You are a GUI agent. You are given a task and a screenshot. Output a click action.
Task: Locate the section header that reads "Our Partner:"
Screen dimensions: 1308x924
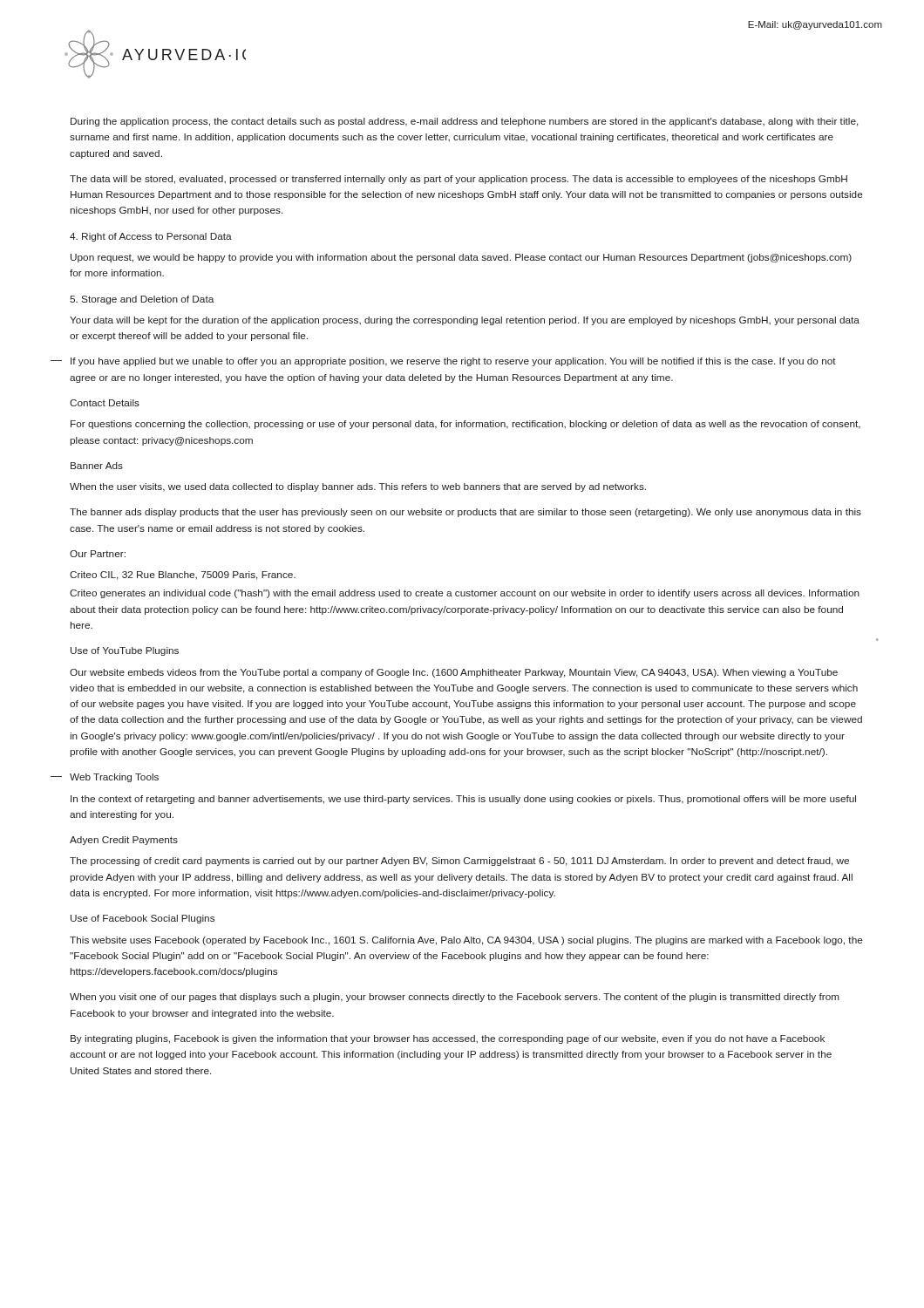(x=98, y=554)
